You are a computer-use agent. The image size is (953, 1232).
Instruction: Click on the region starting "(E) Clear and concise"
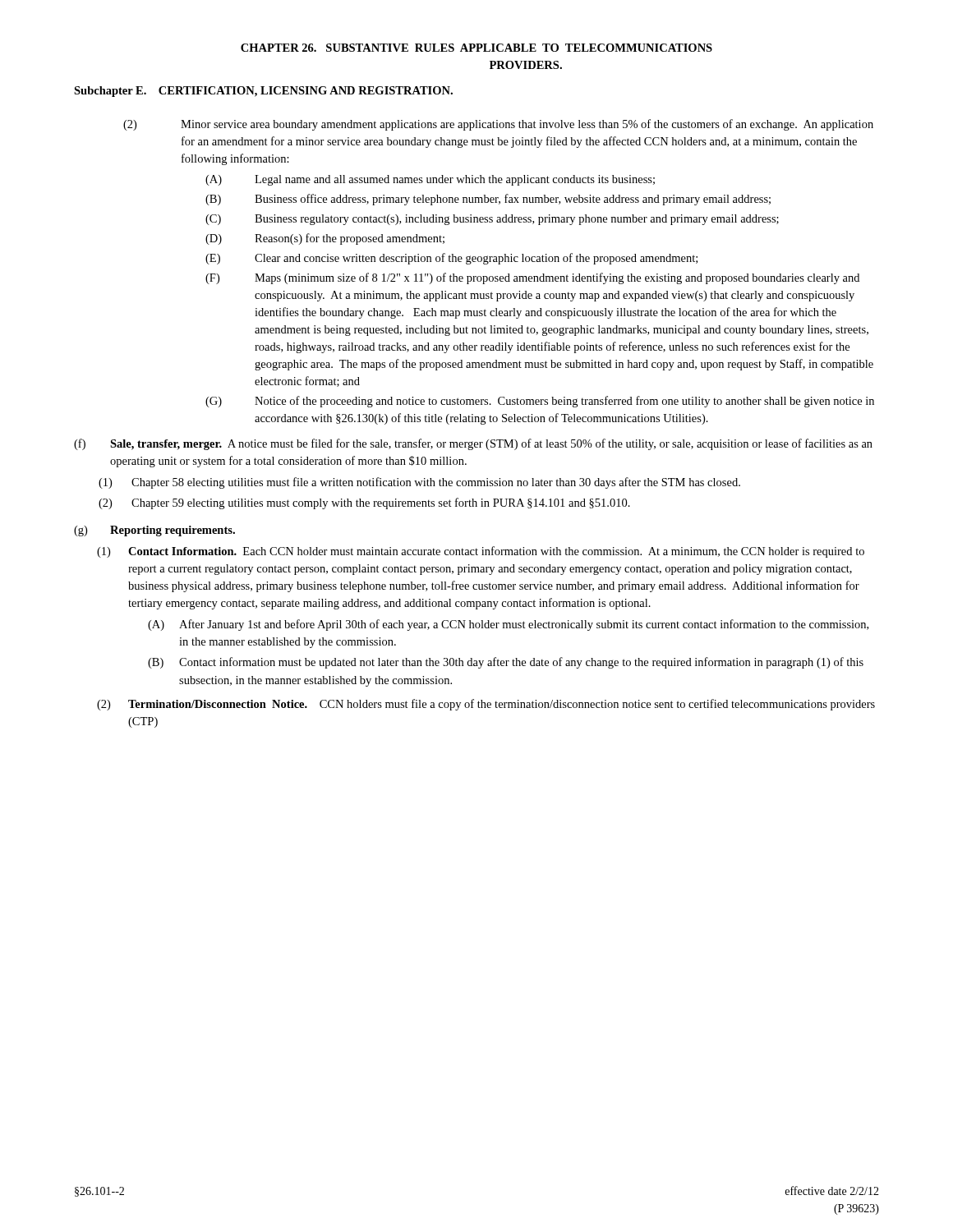pos(530,258)
